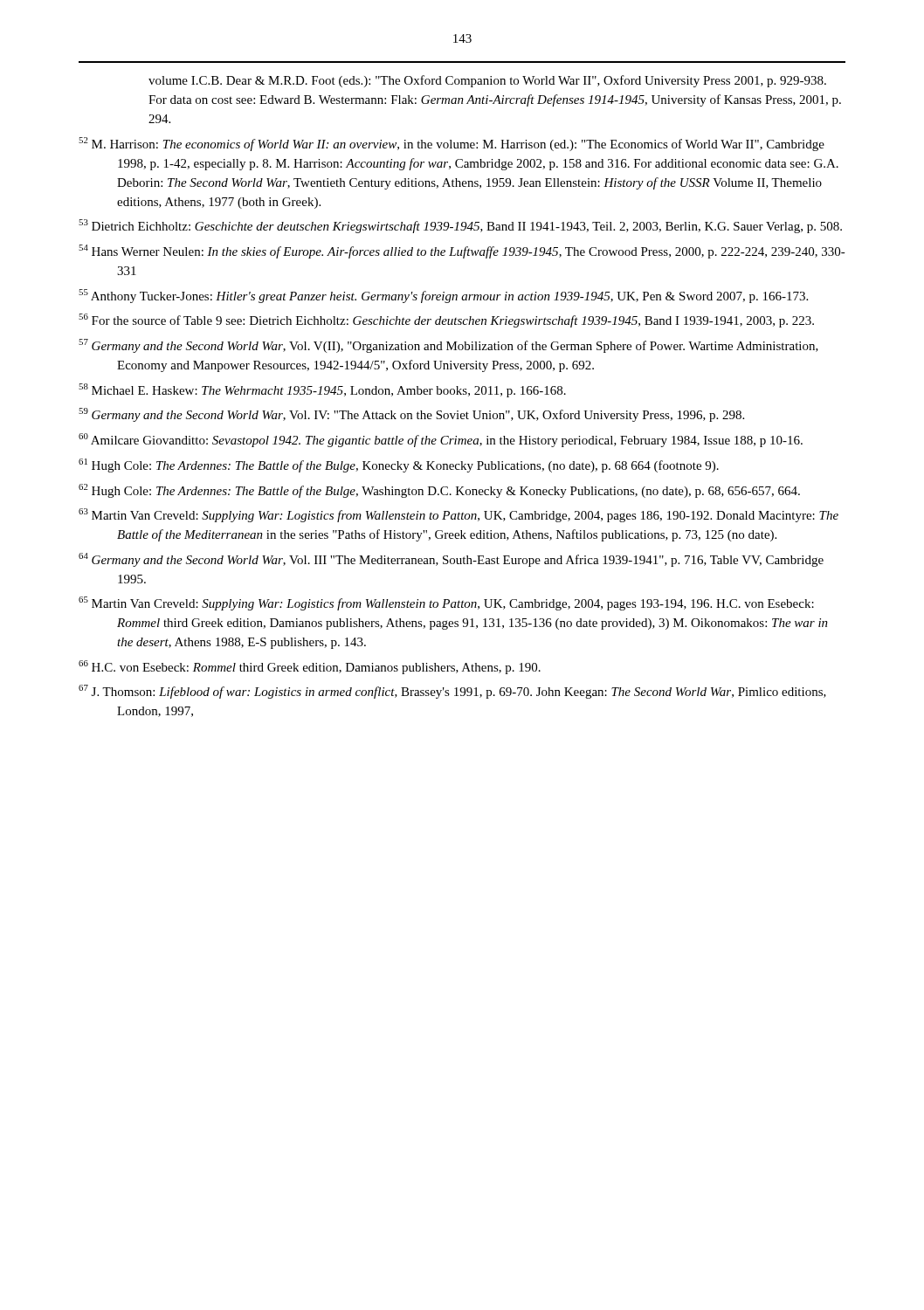
Task: Where is the passage that starts "volume I.C.B. Dear & M.R.D. Foot"?
Action: coord(462,100)
